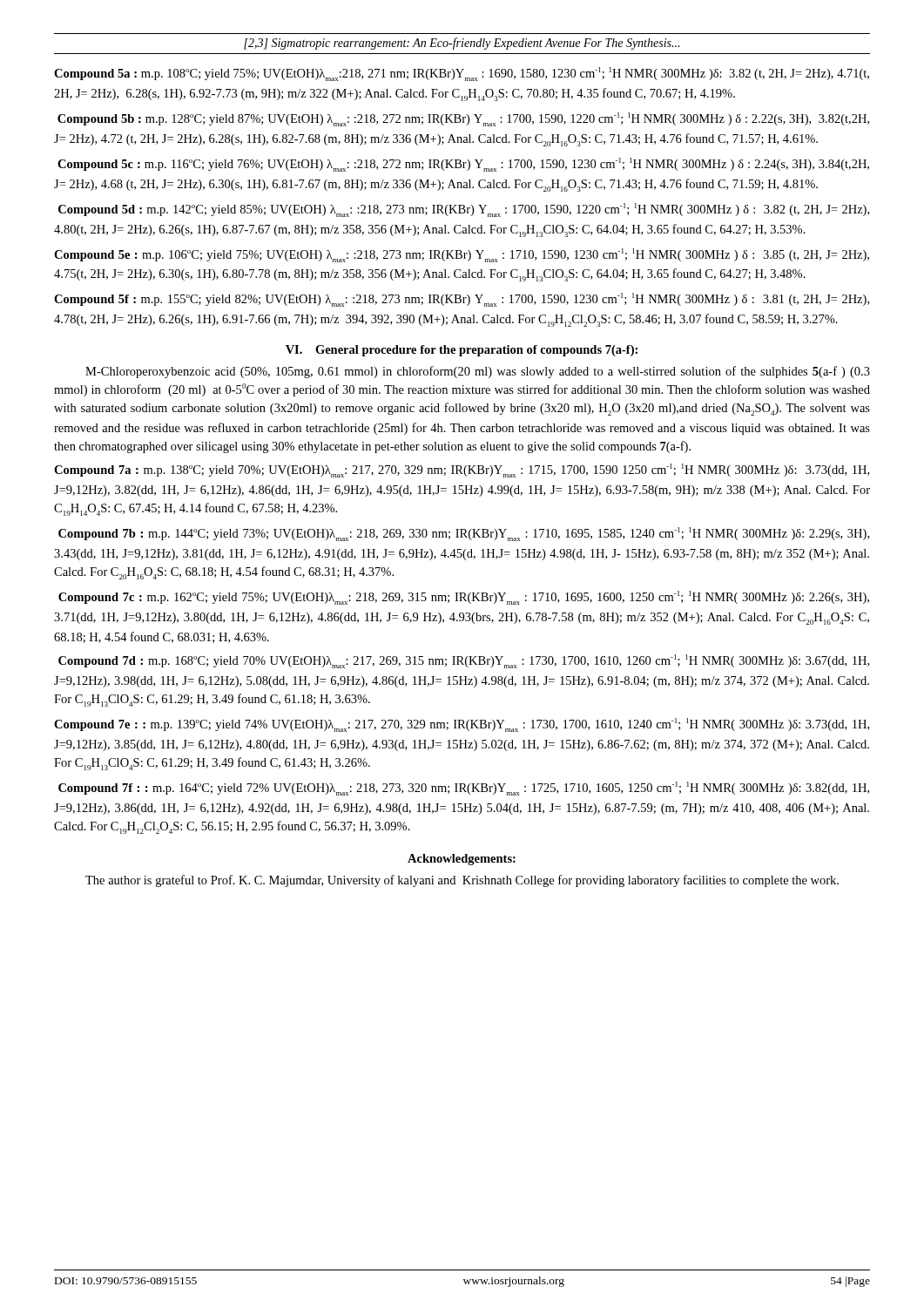Find the text block starting "Compound 7e : :"
Screen dimensions: 1307x924
pos(462,744)
